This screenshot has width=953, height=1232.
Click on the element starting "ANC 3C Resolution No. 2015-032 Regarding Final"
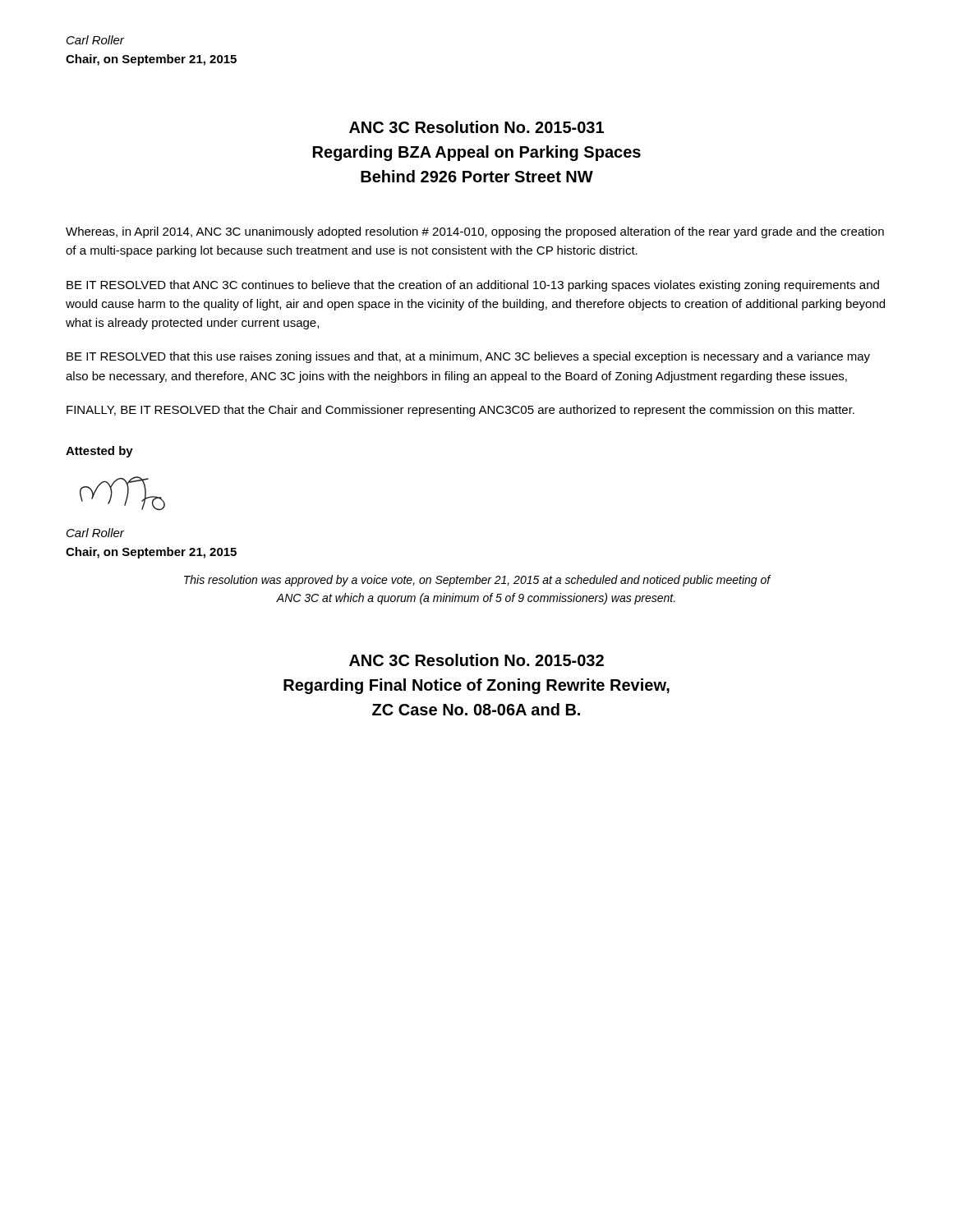pos(476,685)
